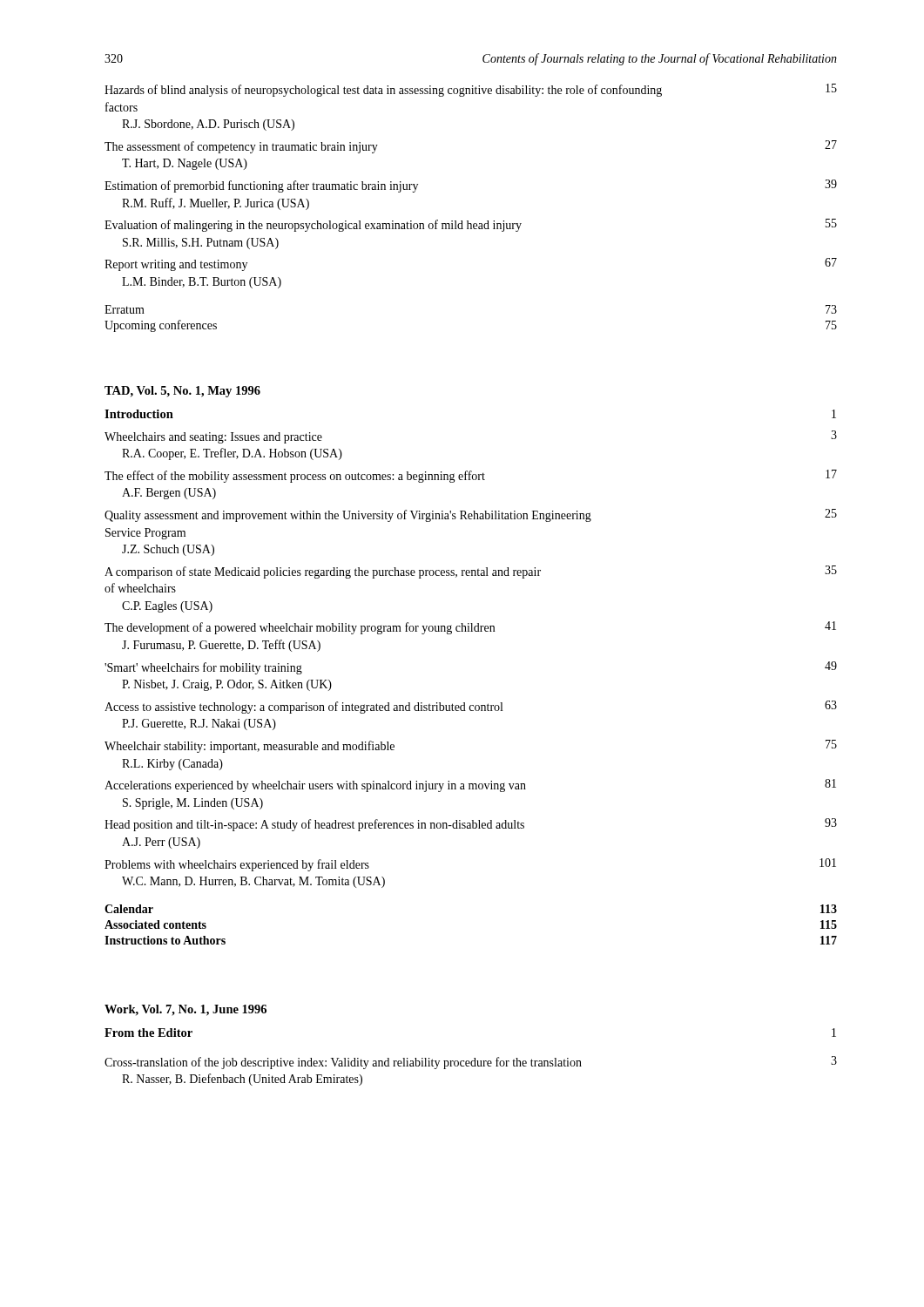Select the element starting "Hazards of blind analysis of neuropsychological"
The height and width of the screenshot is (1307, 924).
tap(471, 90)
